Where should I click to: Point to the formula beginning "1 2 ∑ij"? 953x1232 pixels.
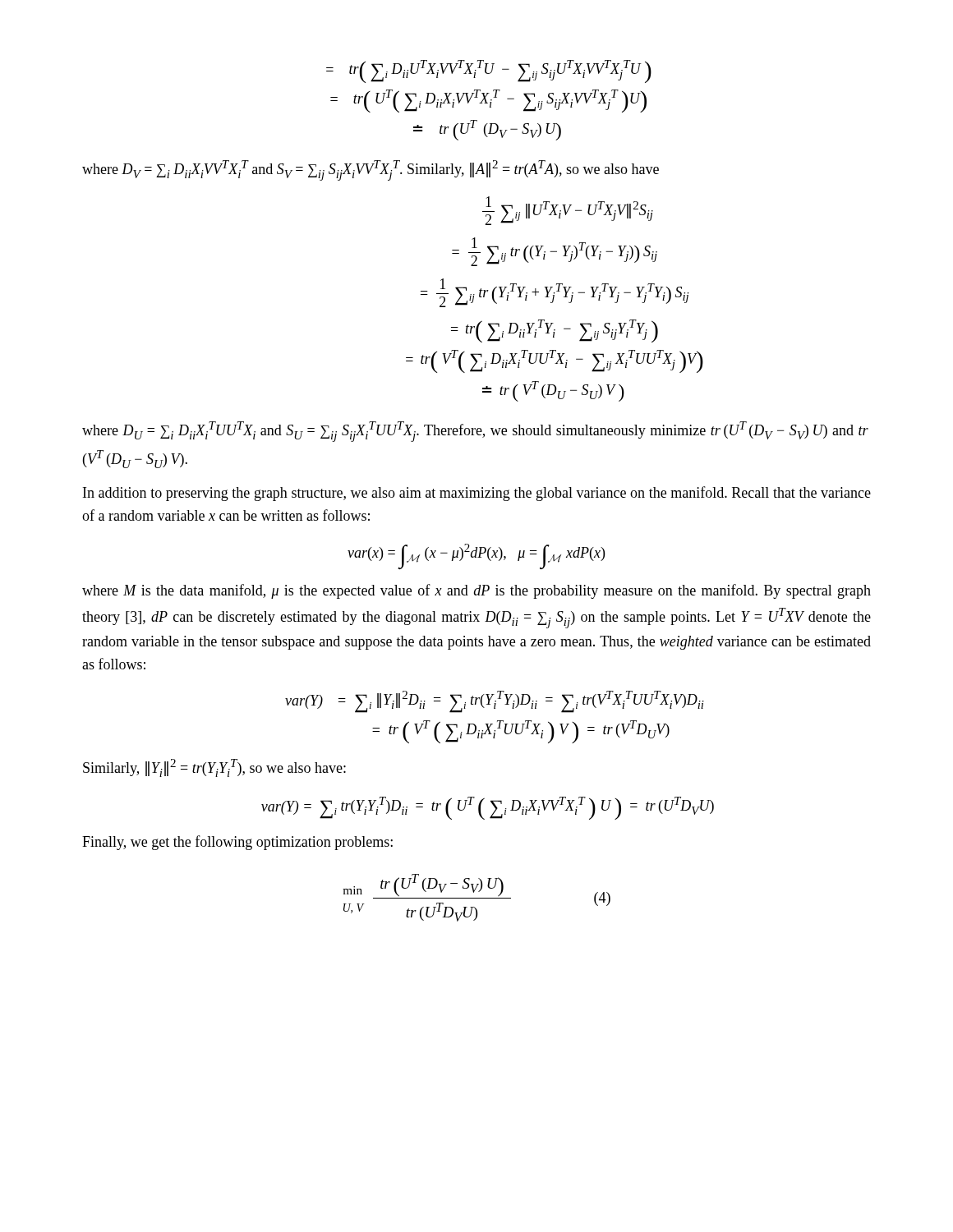coord(476,298)
